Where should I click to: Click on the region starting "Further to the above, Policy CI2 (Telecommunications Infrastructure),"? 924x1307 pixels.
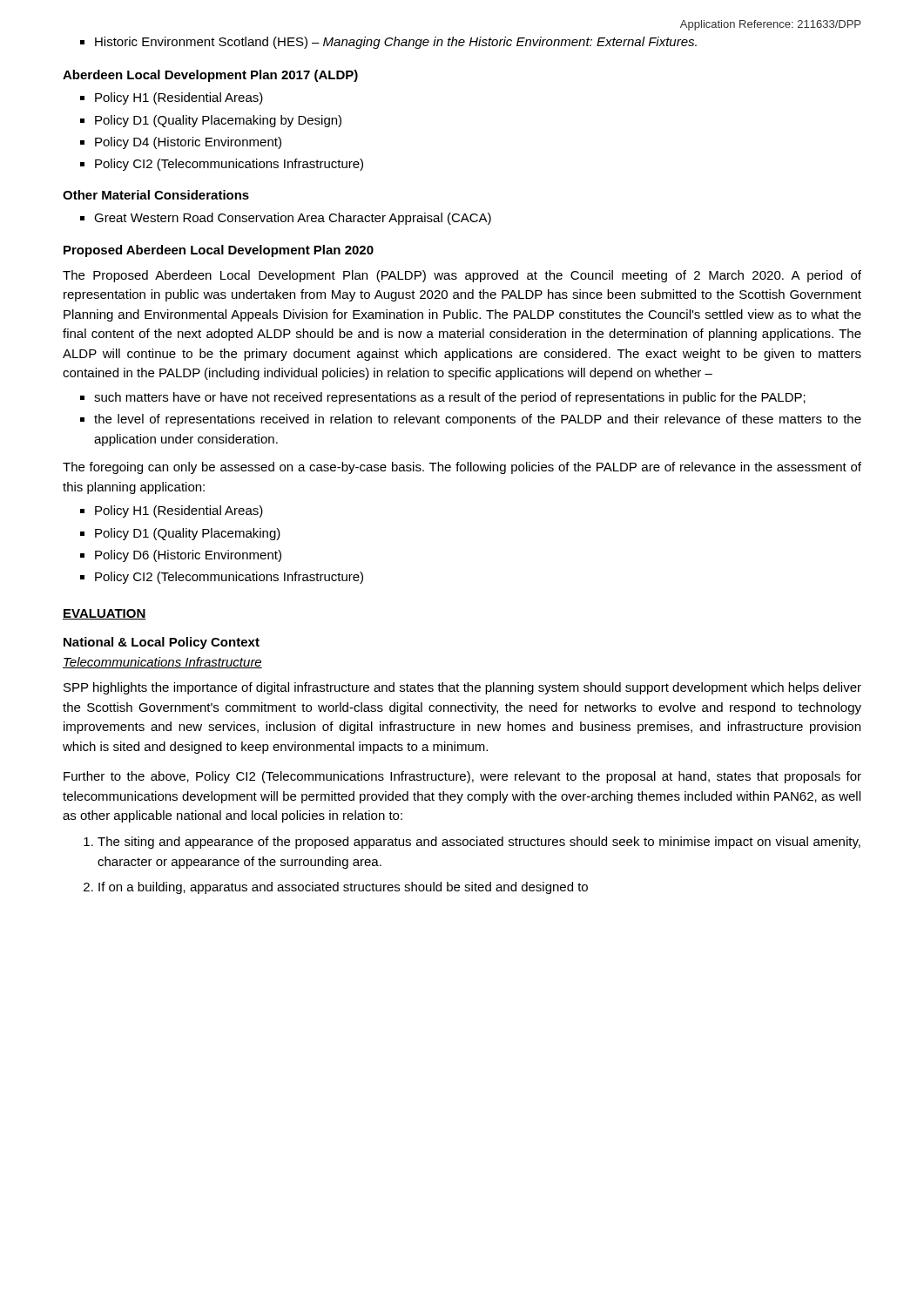[x=462, y=796]
